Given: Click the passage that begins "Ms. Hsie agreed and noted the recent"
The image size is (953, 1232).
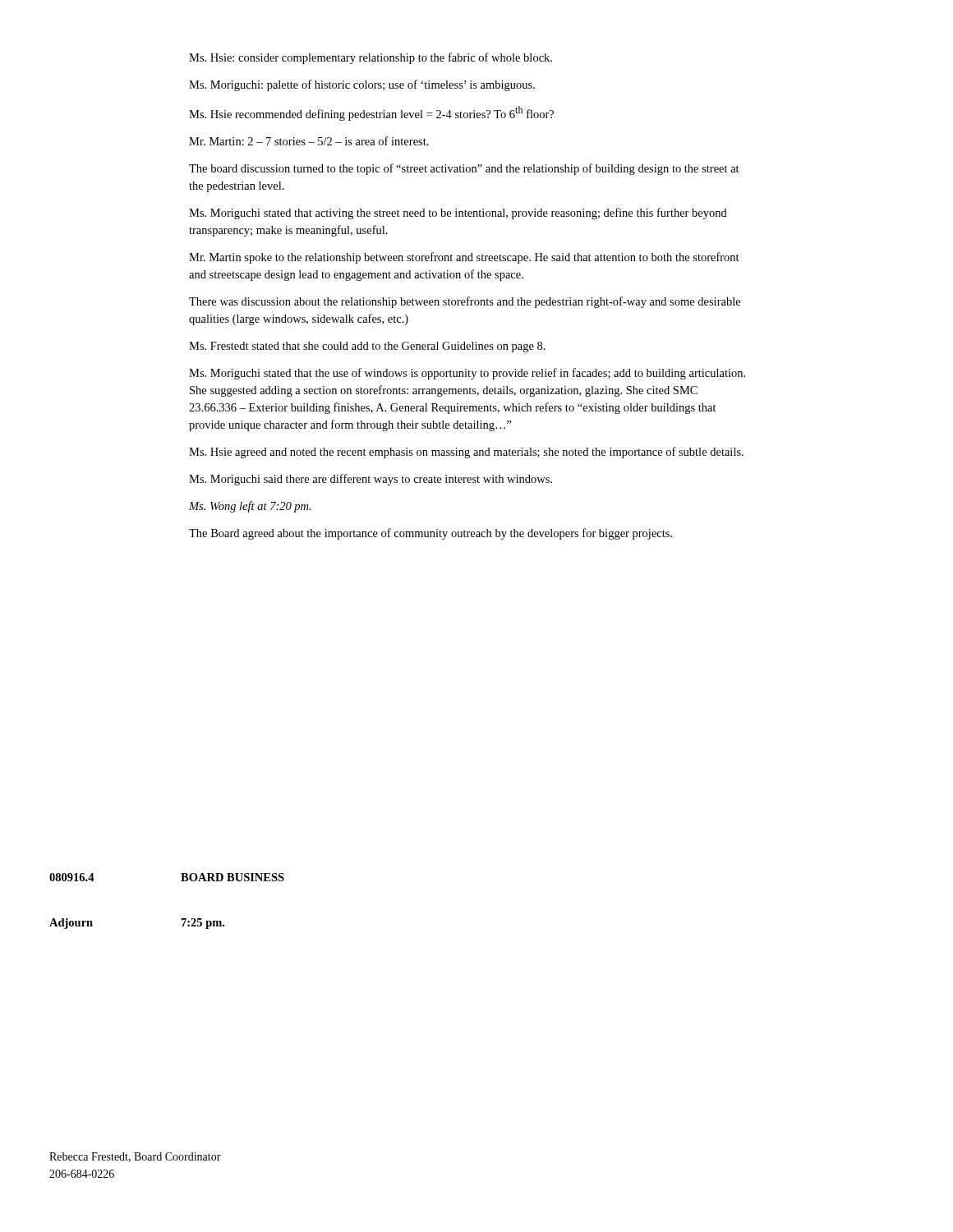Looking at the screenshot, I should [x=467, y=452].
